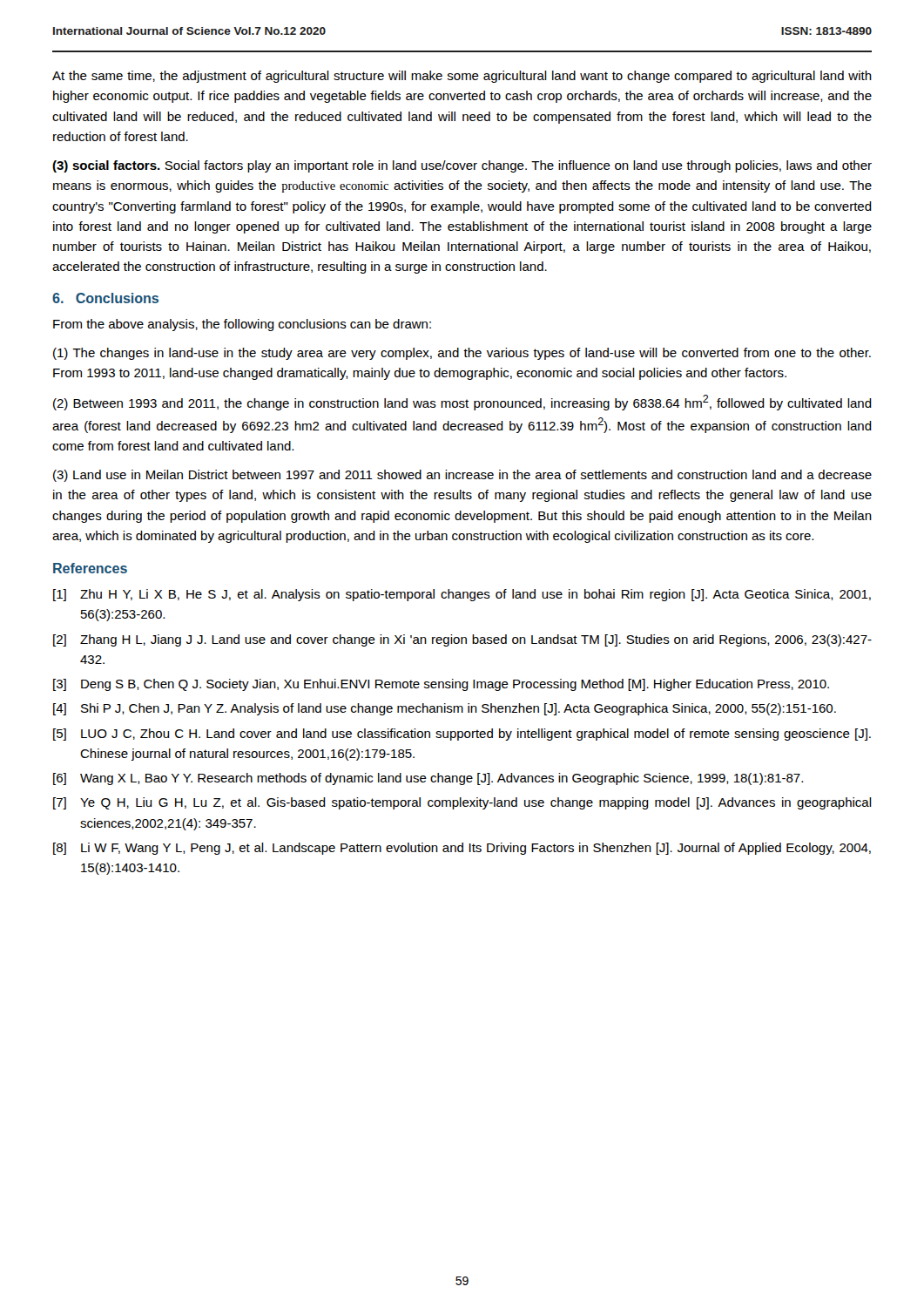This screenshot has width=924, height=1307.
Task: Point to the element starting "At the same time,"
Action: coord(462,106)
